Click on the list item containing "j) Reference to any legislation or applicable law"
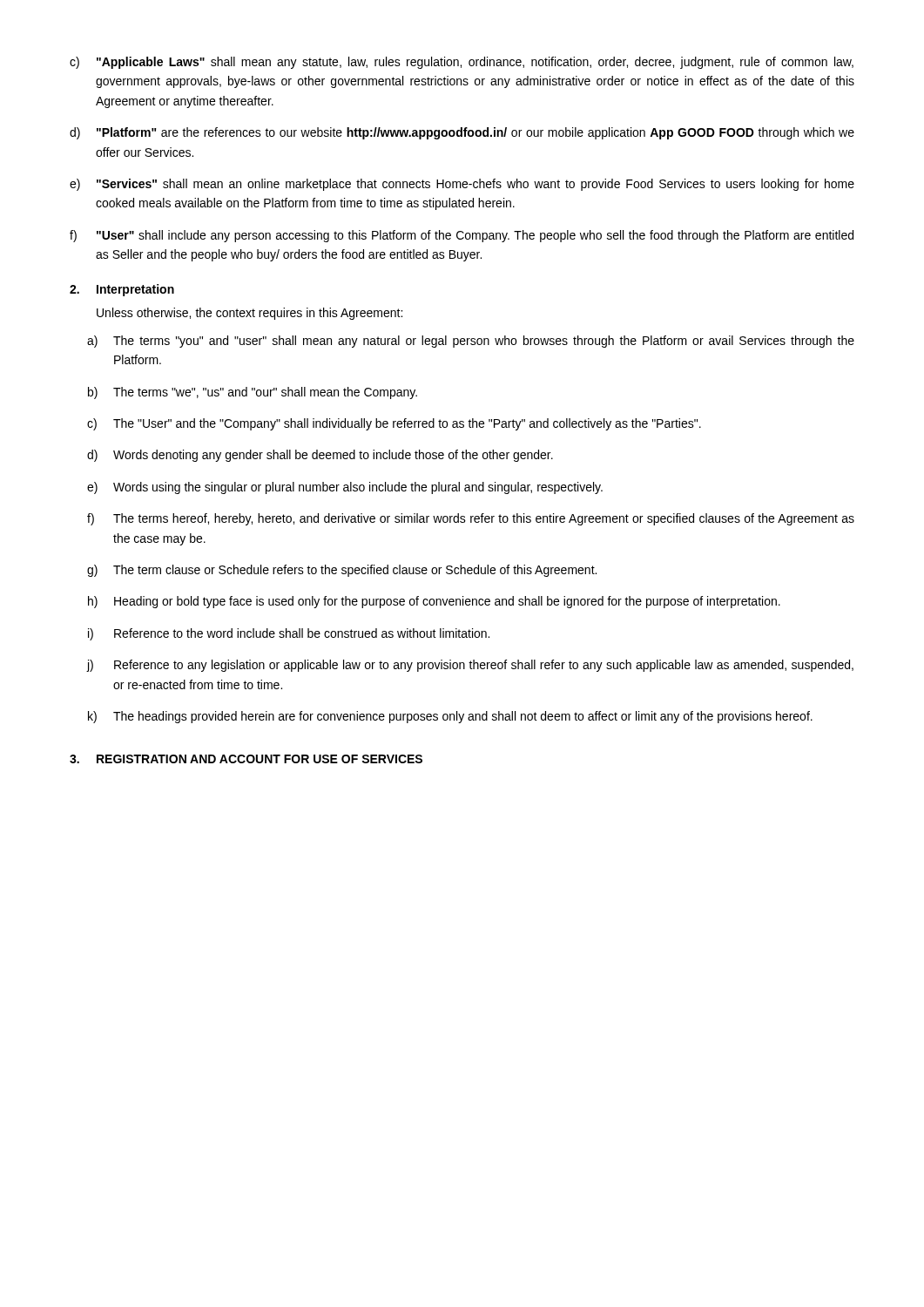The height and width of the screenshot is (1307, 924). click(471, 675)
